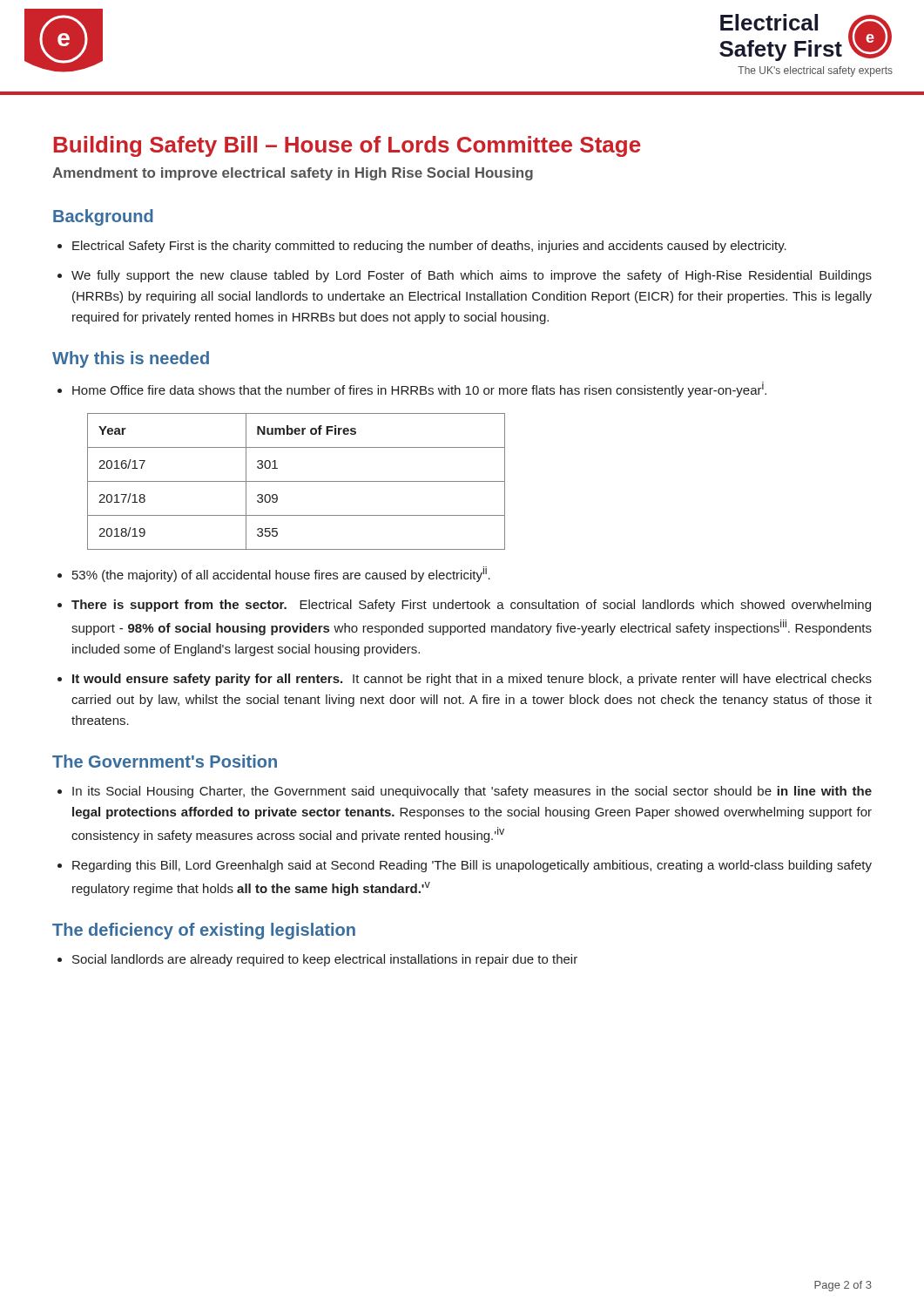Navigate to the element starting "Amendment to improve electrical safety in High"
The height and width of the screenshot is (1307, 924).
point(293,173)
